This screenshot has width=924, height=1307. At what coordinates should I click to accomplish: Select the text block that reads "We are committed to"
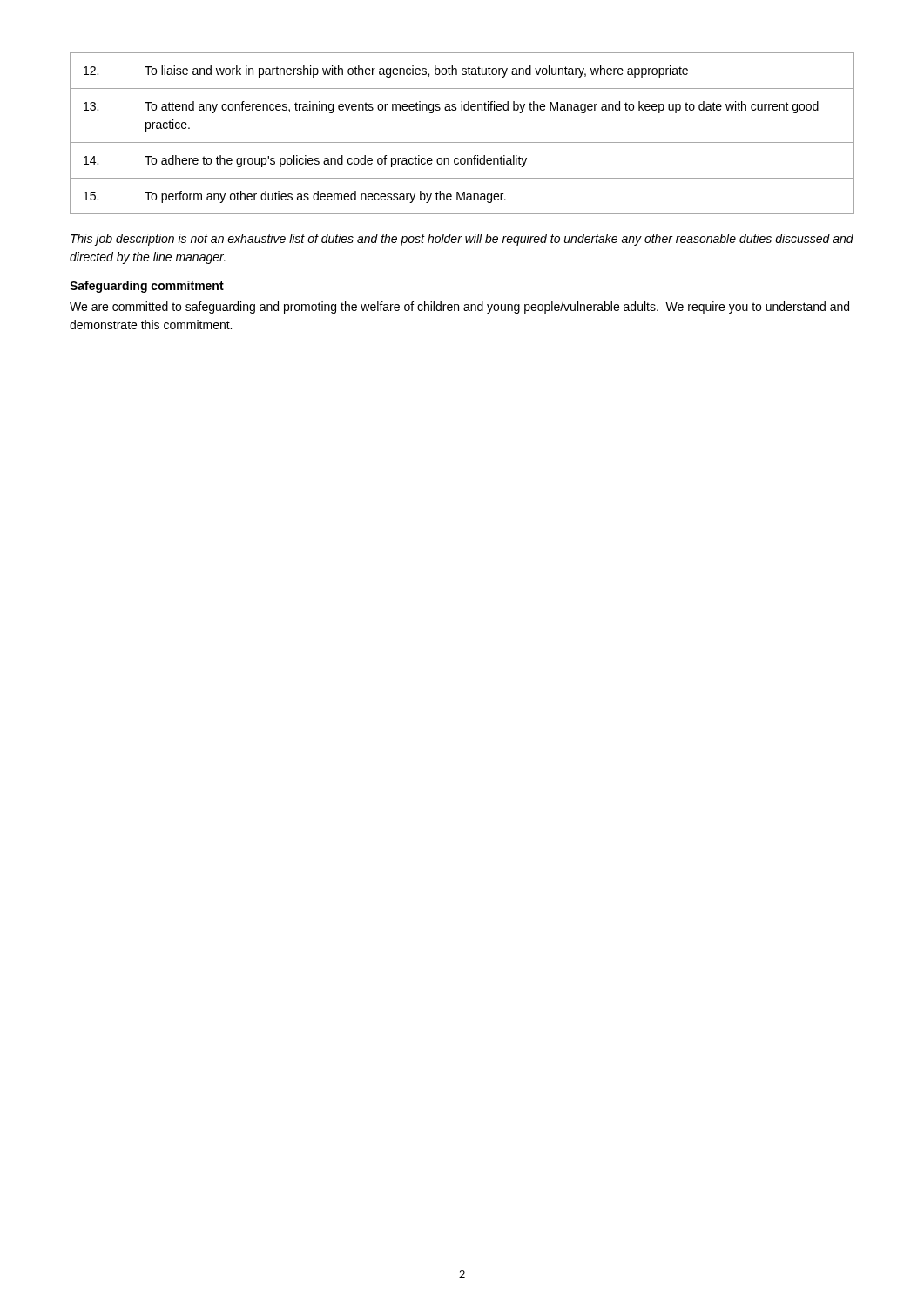click(460, 316)
